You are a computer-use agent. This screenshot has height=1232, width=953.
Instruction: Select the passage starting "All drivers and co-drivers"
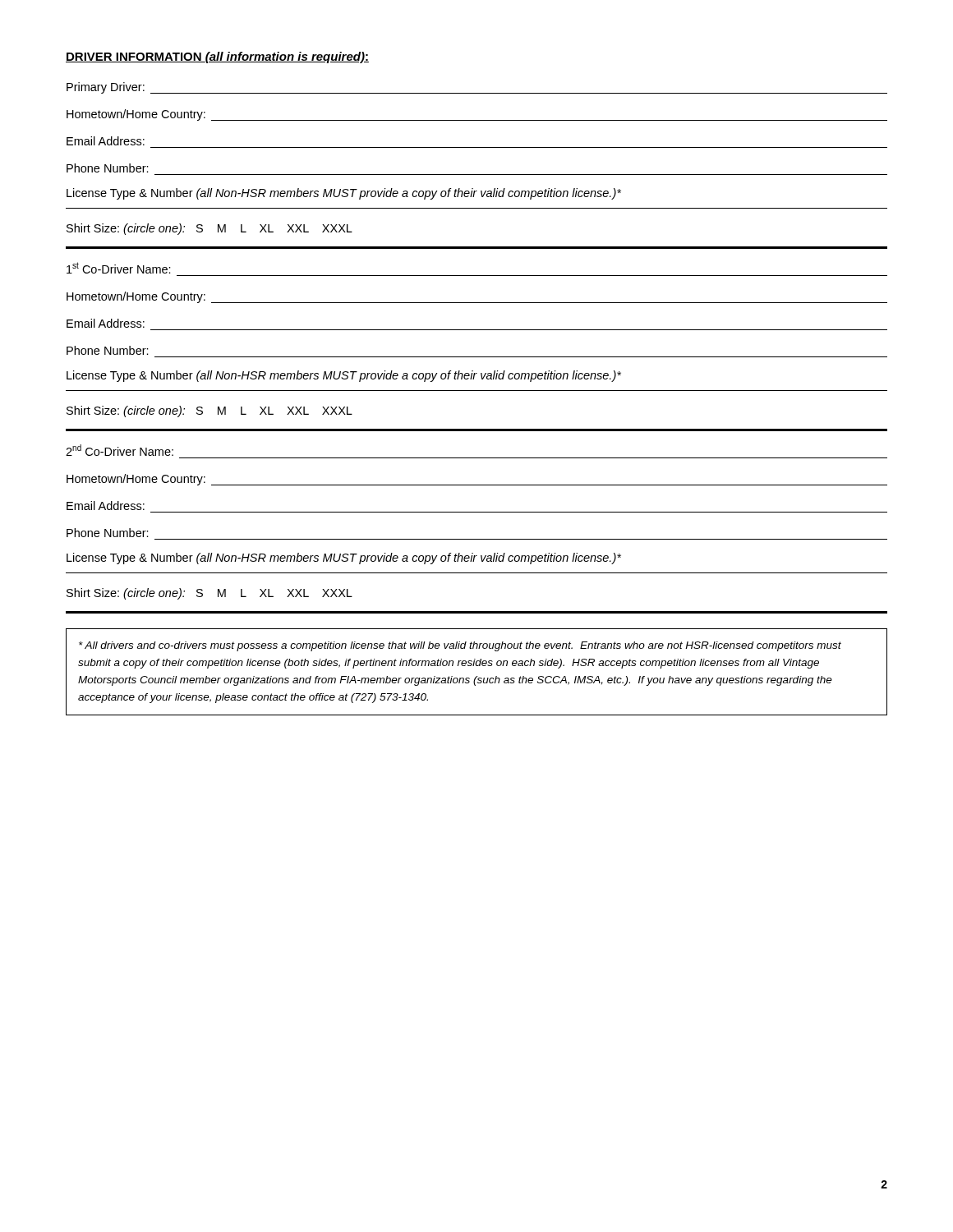(x=459, y=671)
